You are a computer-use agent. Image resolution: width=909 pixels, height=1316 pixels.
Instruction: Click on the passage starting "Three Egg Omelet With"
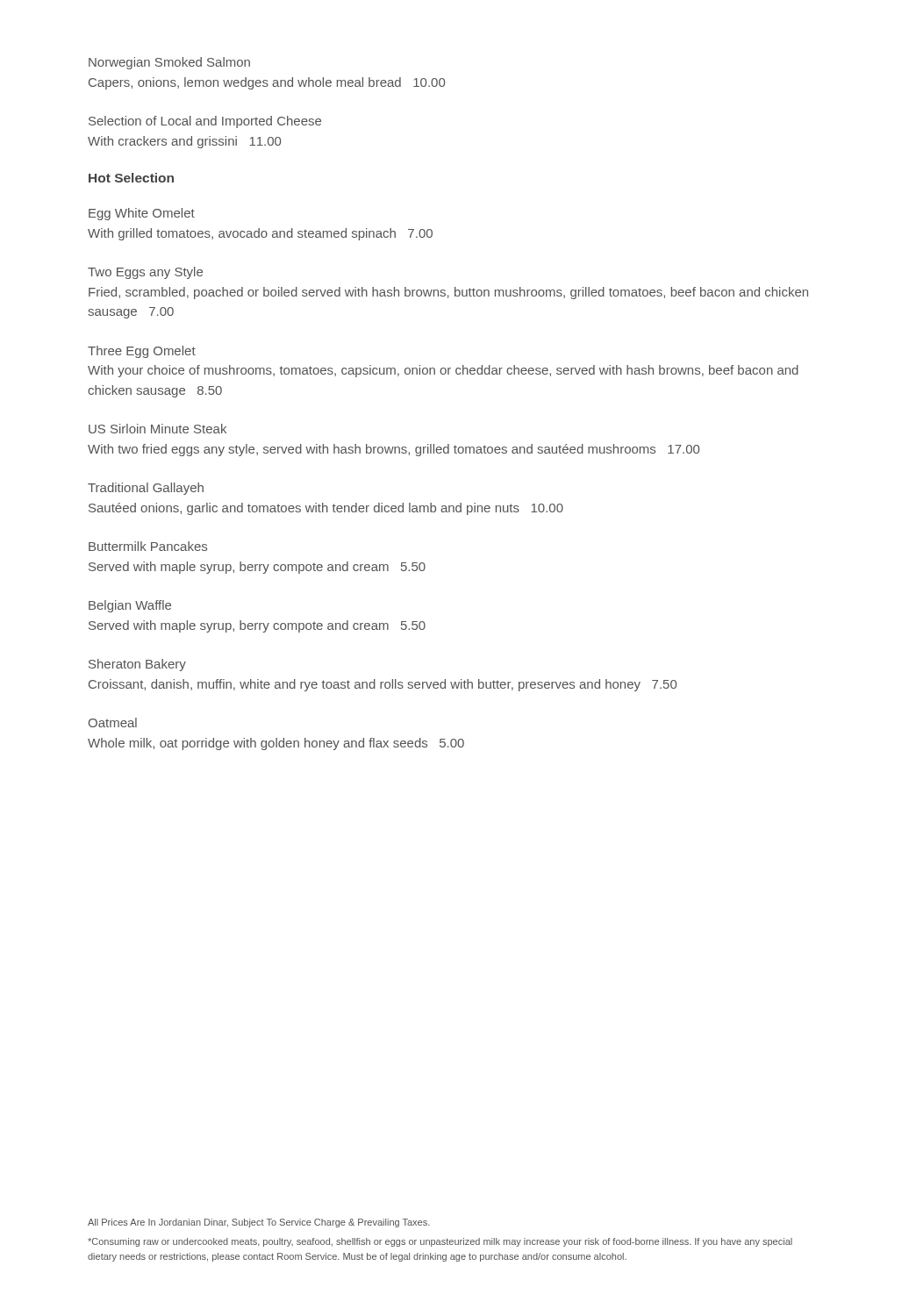[454, 370]
